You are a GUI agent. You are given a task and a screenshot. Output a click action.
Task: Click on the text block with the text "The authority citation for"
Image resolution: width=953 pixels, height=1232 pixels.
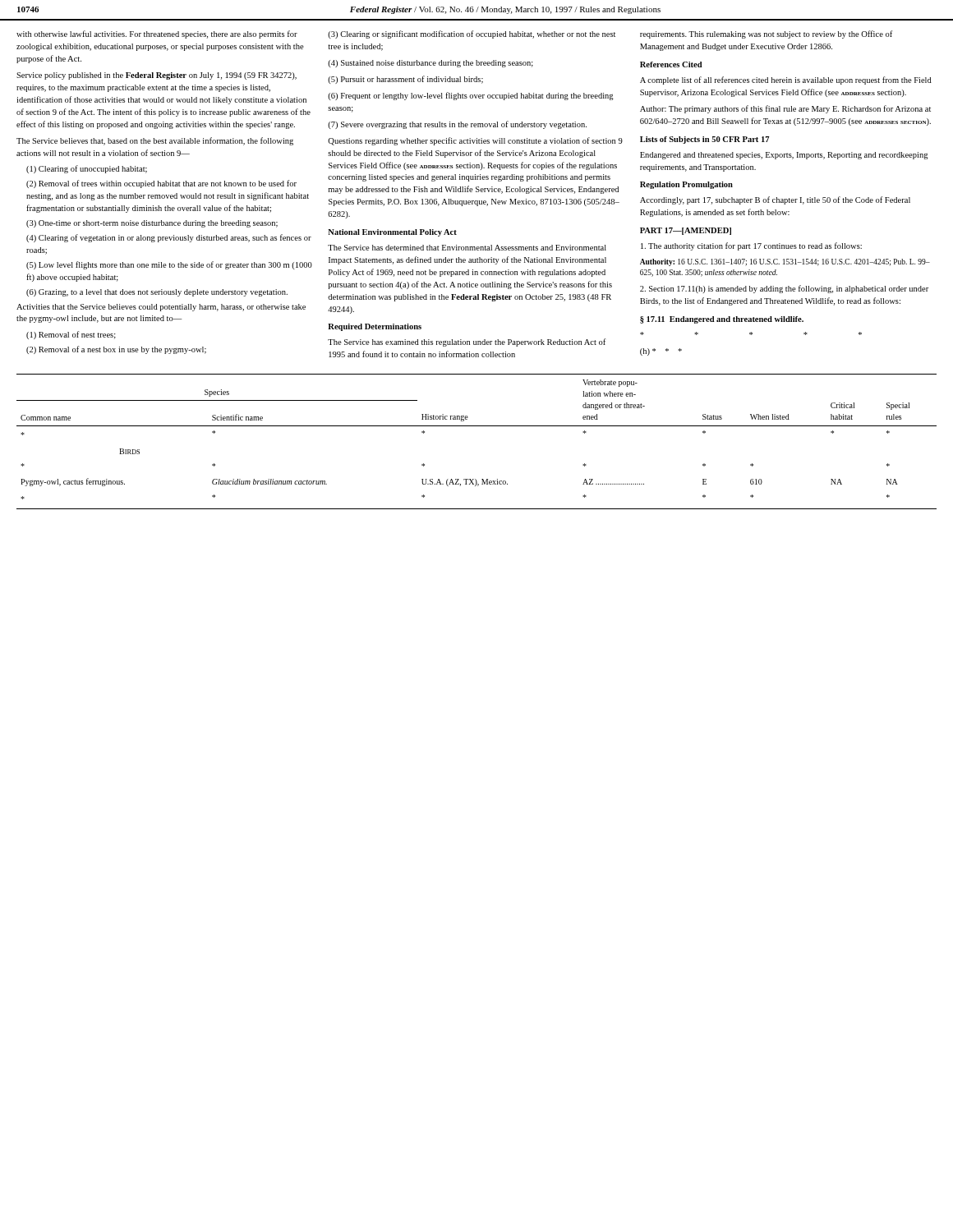click(x=788, y=247)
